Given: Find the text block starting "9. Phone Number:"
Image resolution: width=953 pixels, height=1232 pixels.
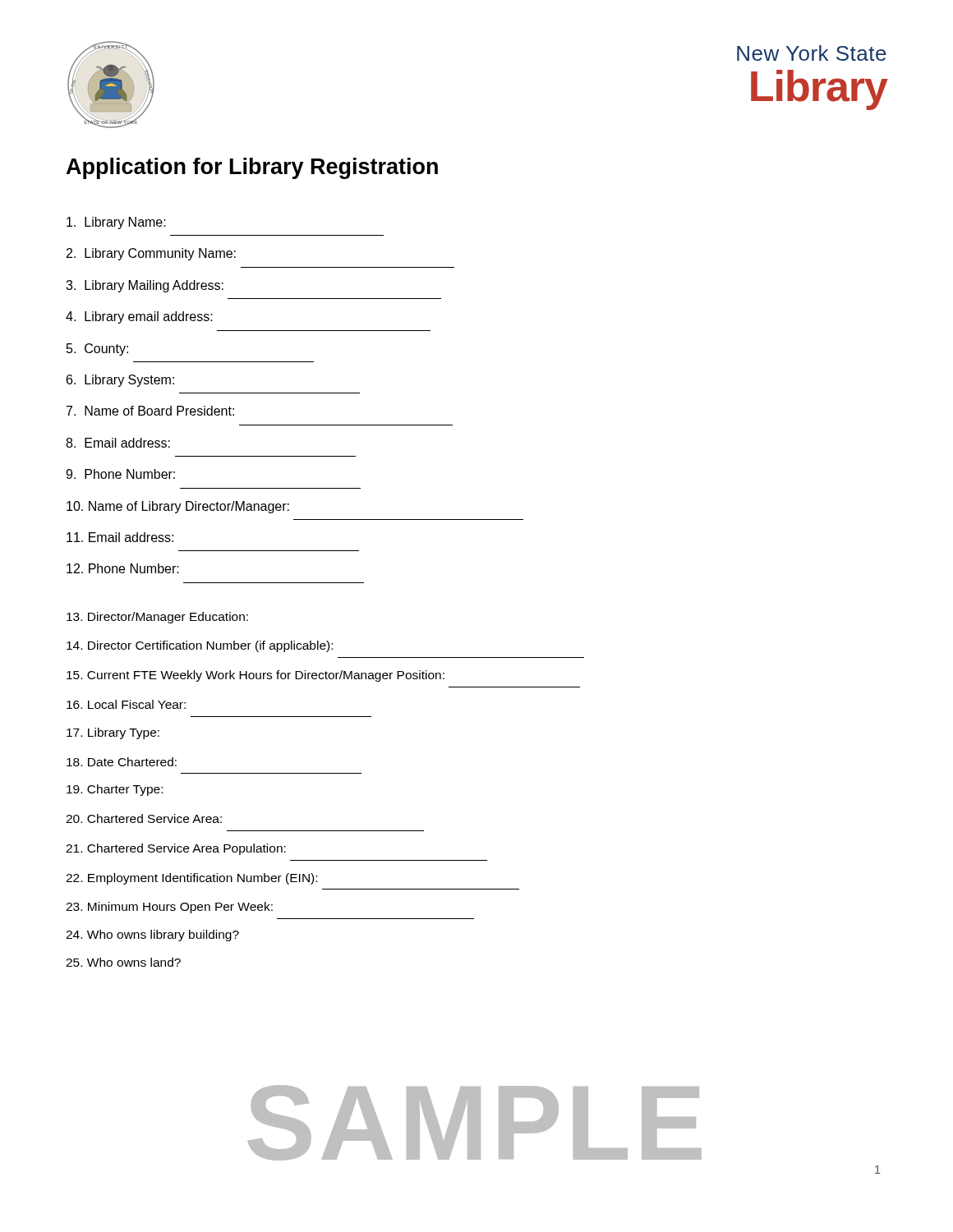Looking at the screenshot, I should coord(120,474).
